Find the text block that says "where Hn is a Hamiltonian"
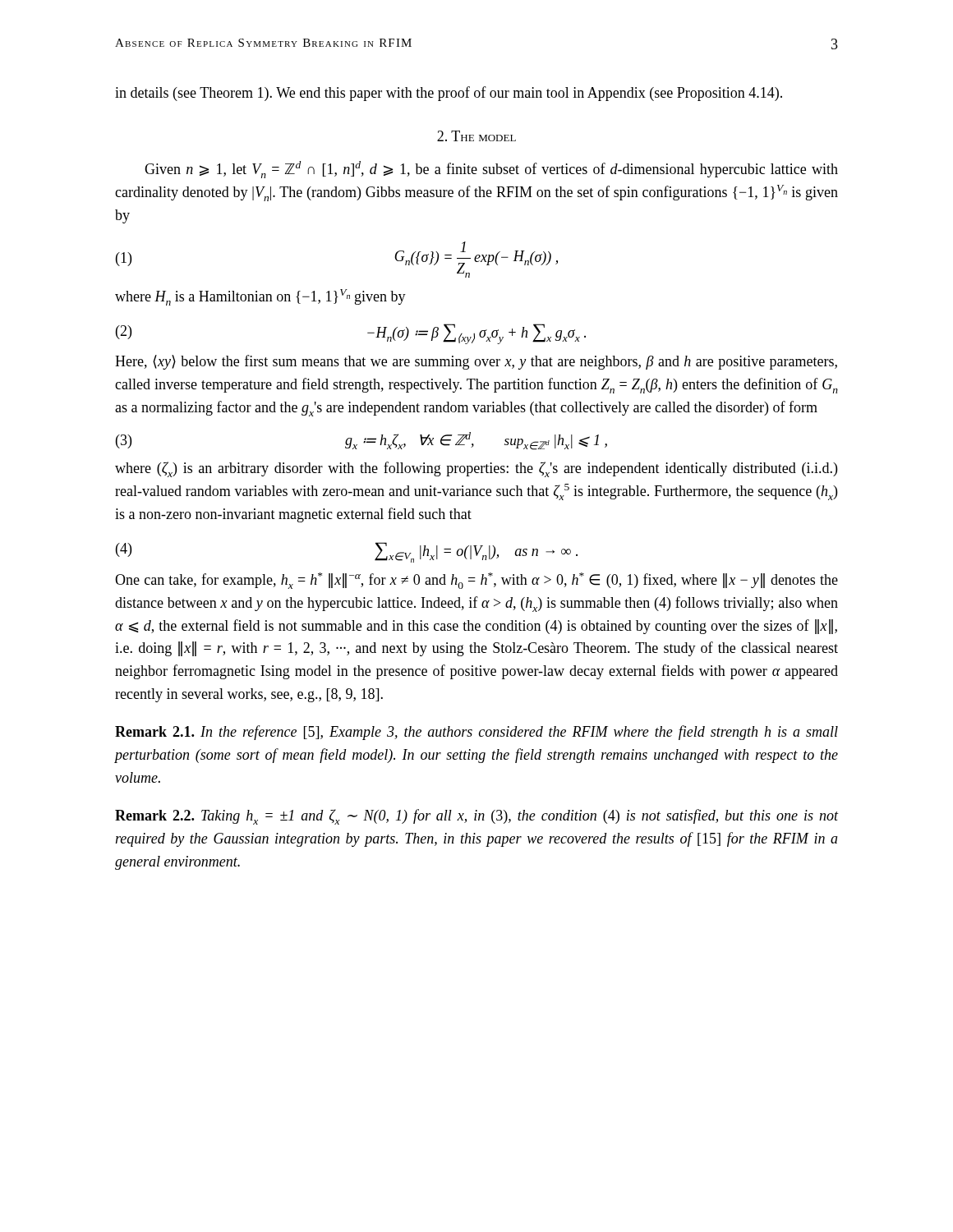This screenshot has height=1232, width=953. [260, 297]
